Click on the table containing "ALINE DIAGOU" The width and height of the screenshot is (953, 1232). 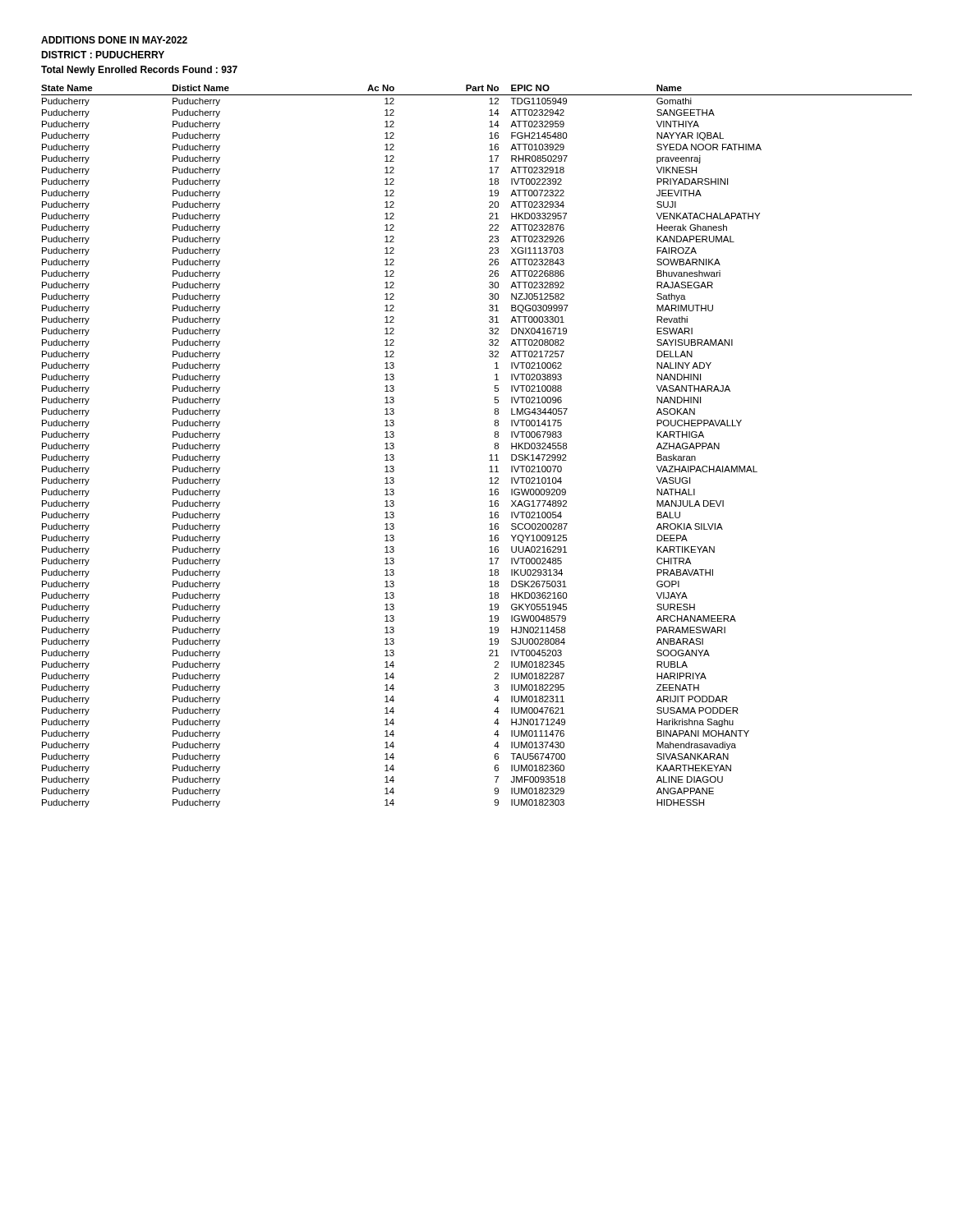pos(476,445)
